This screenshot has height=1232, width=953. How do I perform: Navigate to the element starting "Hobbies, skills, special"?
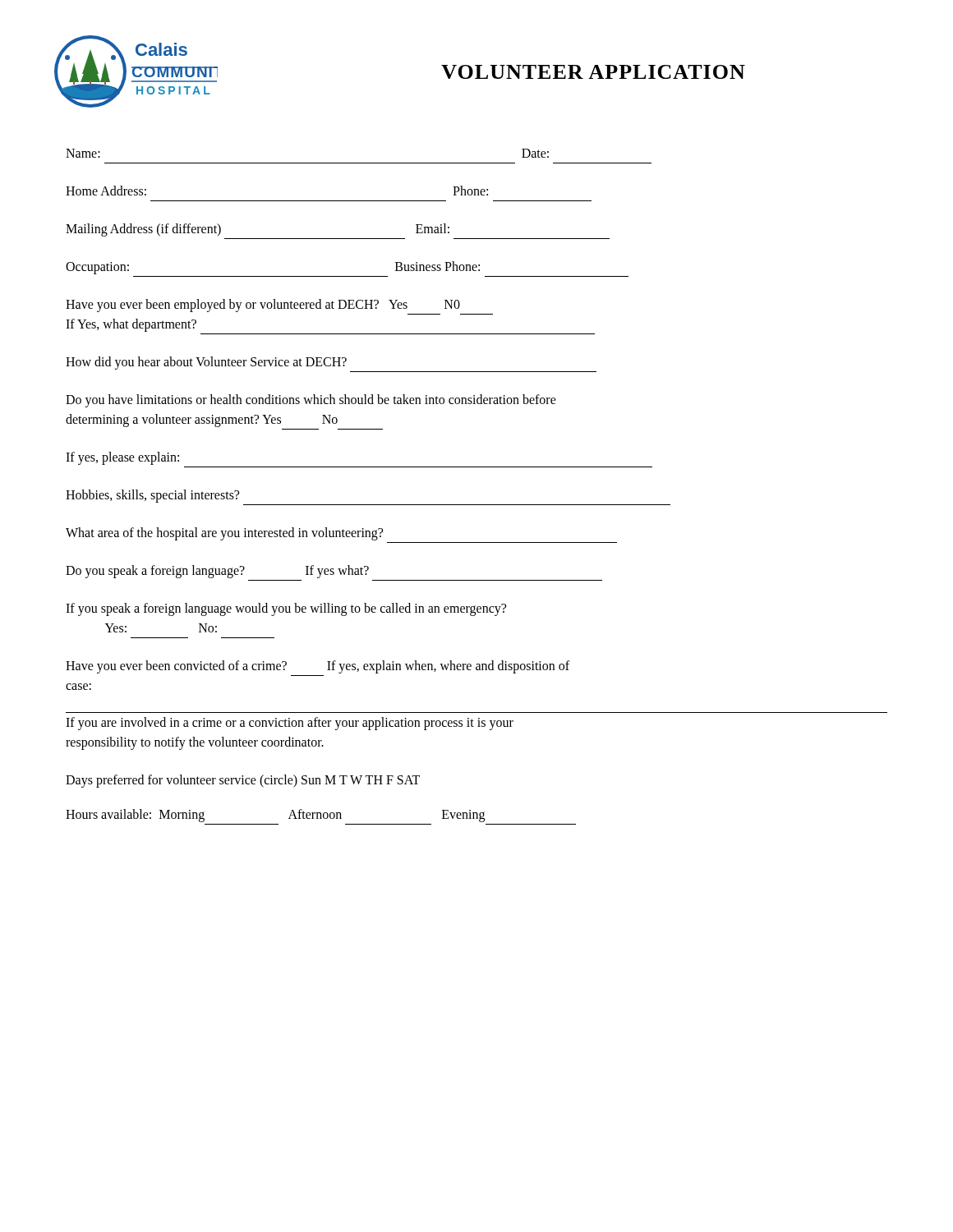[x=368, y=496]
